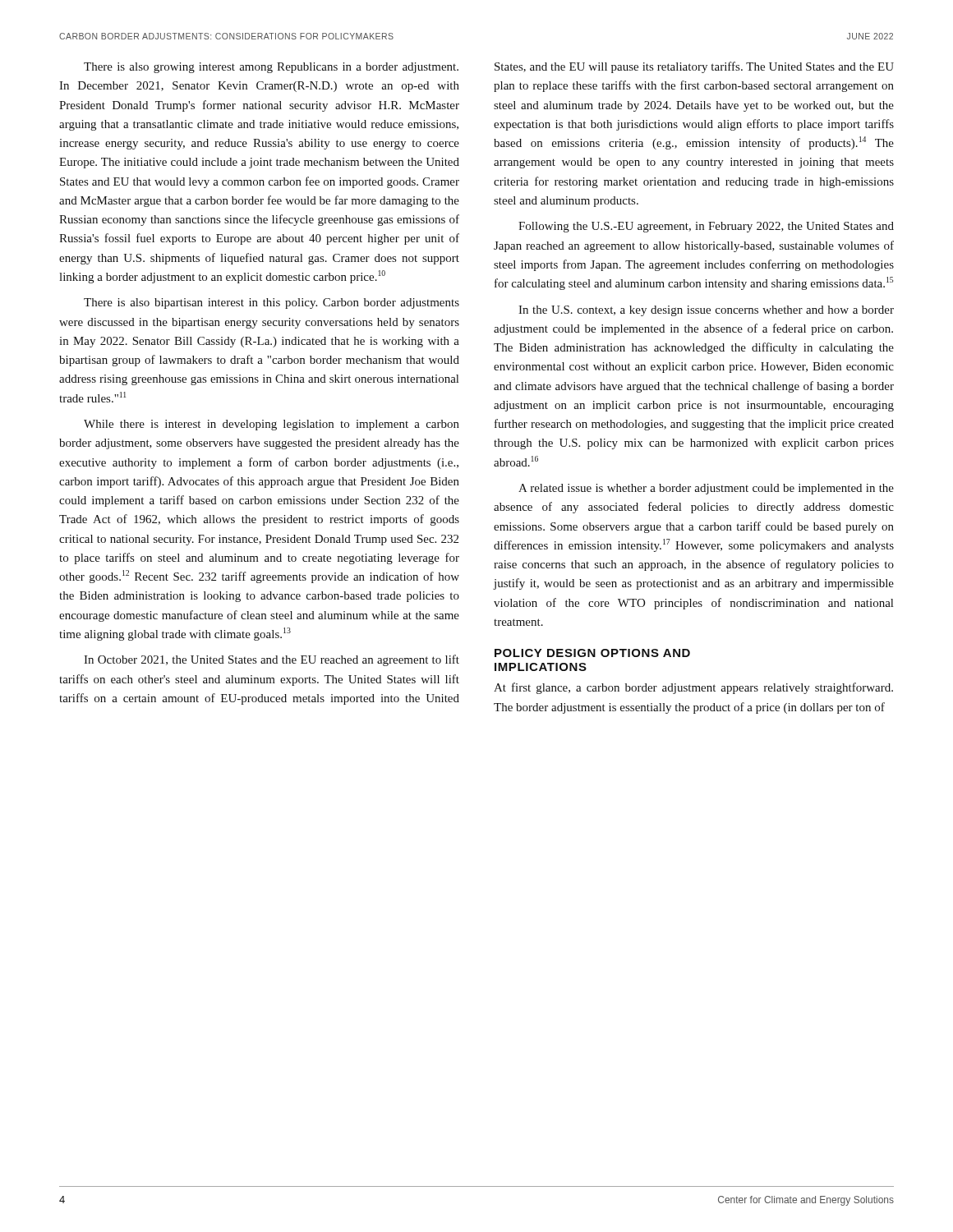This screenshot has height=1232, width=953.
Task: Select the text block that reads "At first glance, a carbon border adjustment"
Action: click(x=694, y=698)
